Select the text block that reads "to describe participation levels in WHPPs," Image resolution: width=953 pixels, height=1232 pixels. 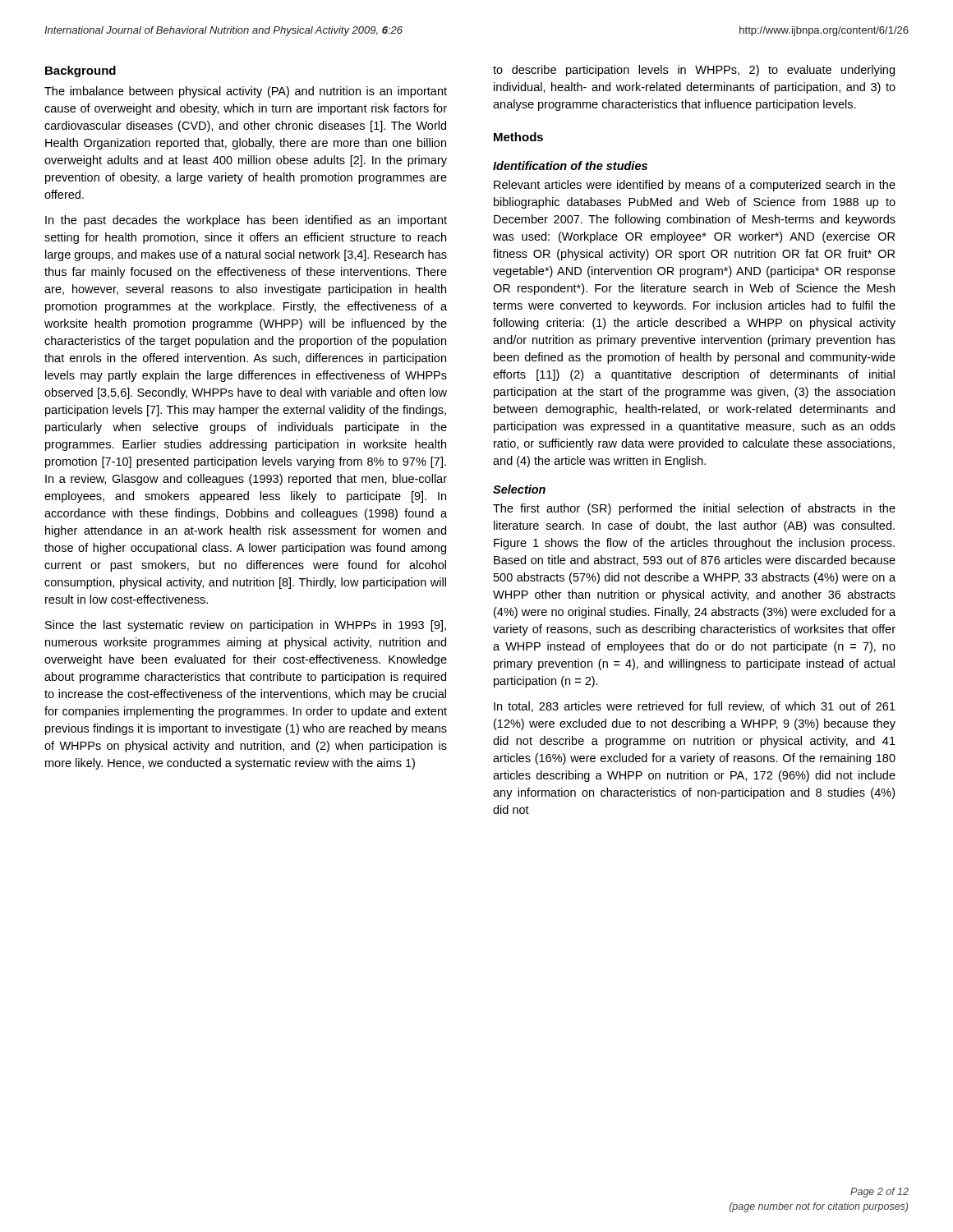coord(694,87)
